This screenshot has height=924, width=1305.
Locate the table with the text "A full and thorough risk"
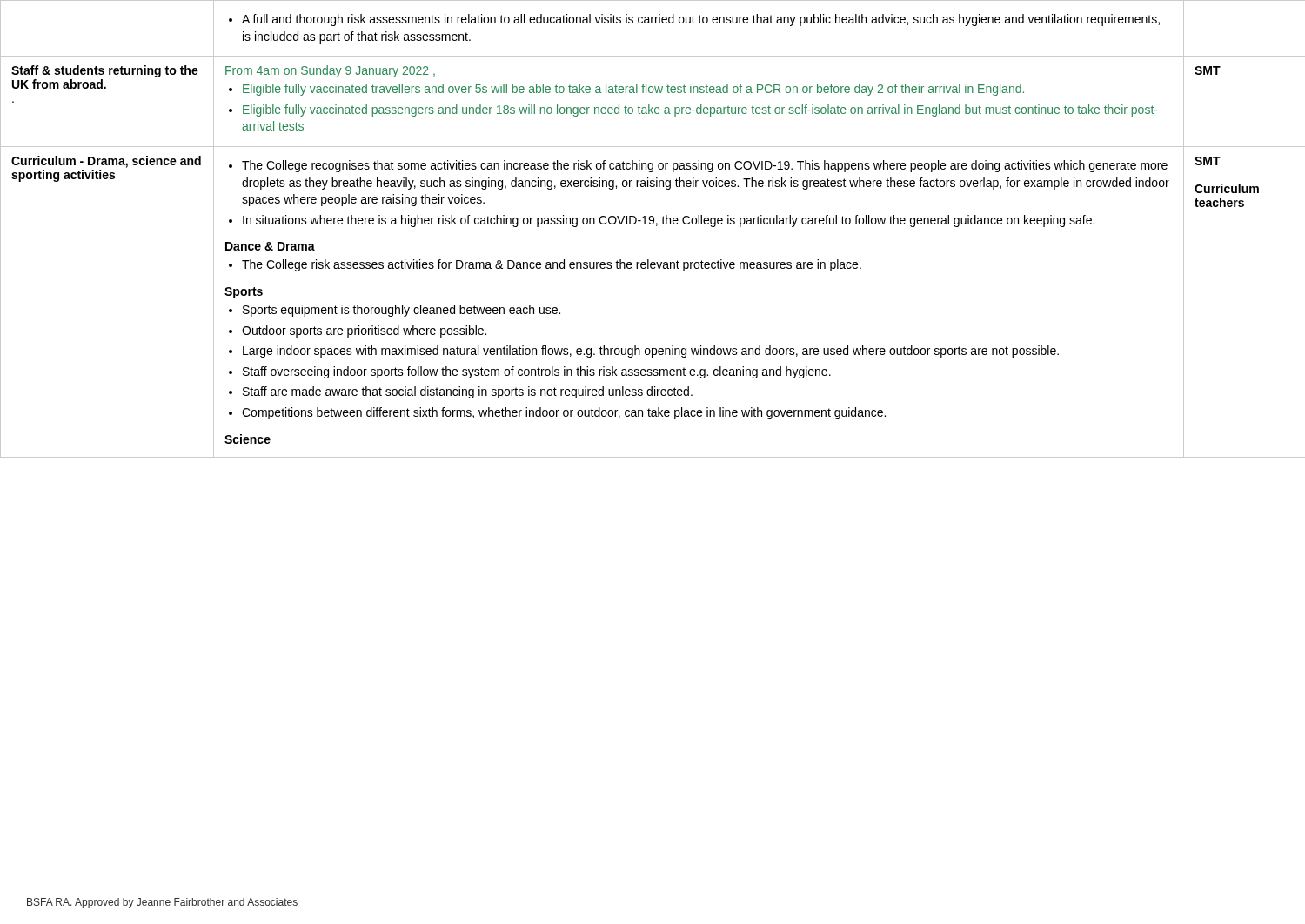(x=652, y=229)
